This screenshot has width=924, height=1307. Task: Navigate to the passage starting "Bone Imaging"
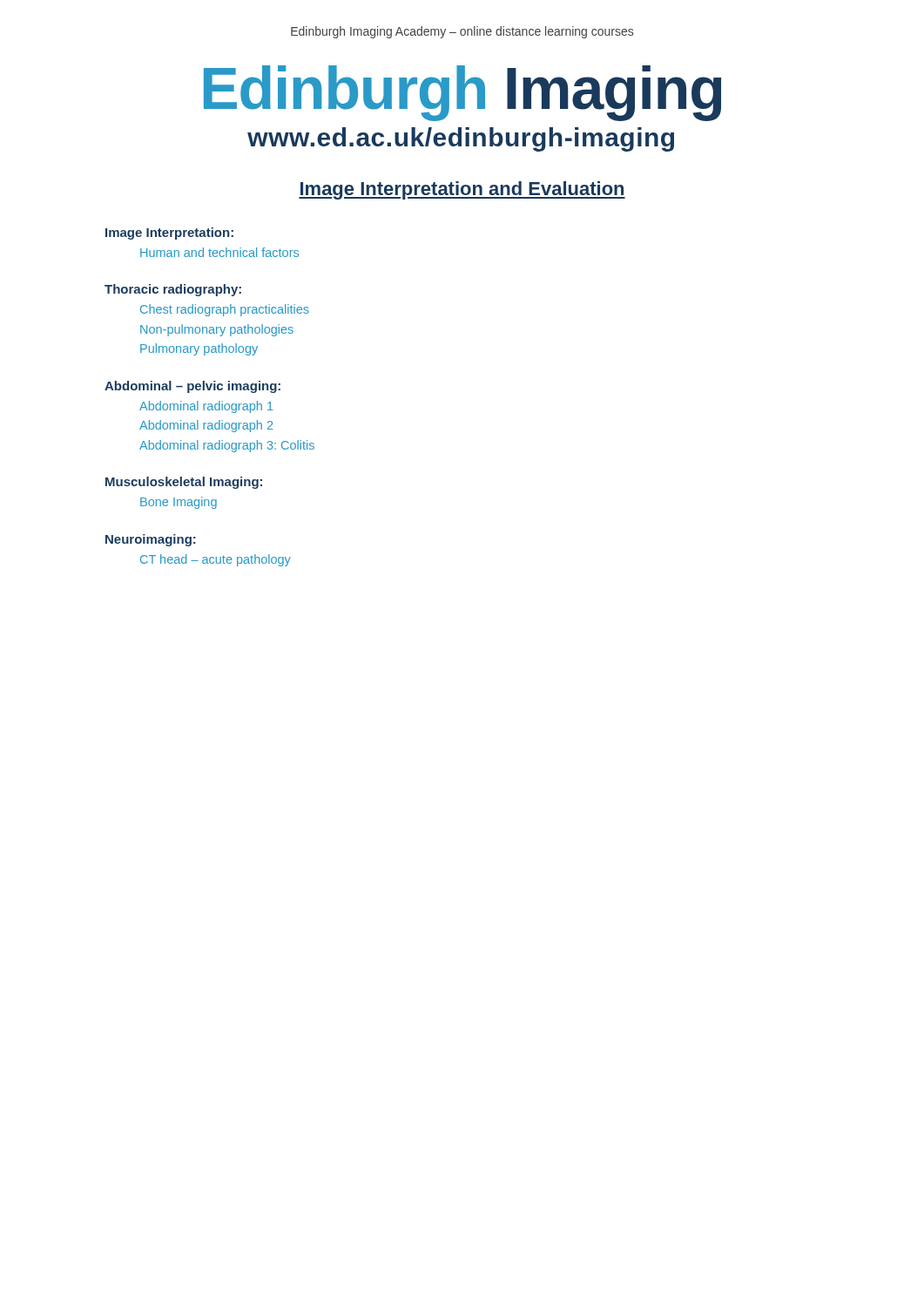coord(178,502)
